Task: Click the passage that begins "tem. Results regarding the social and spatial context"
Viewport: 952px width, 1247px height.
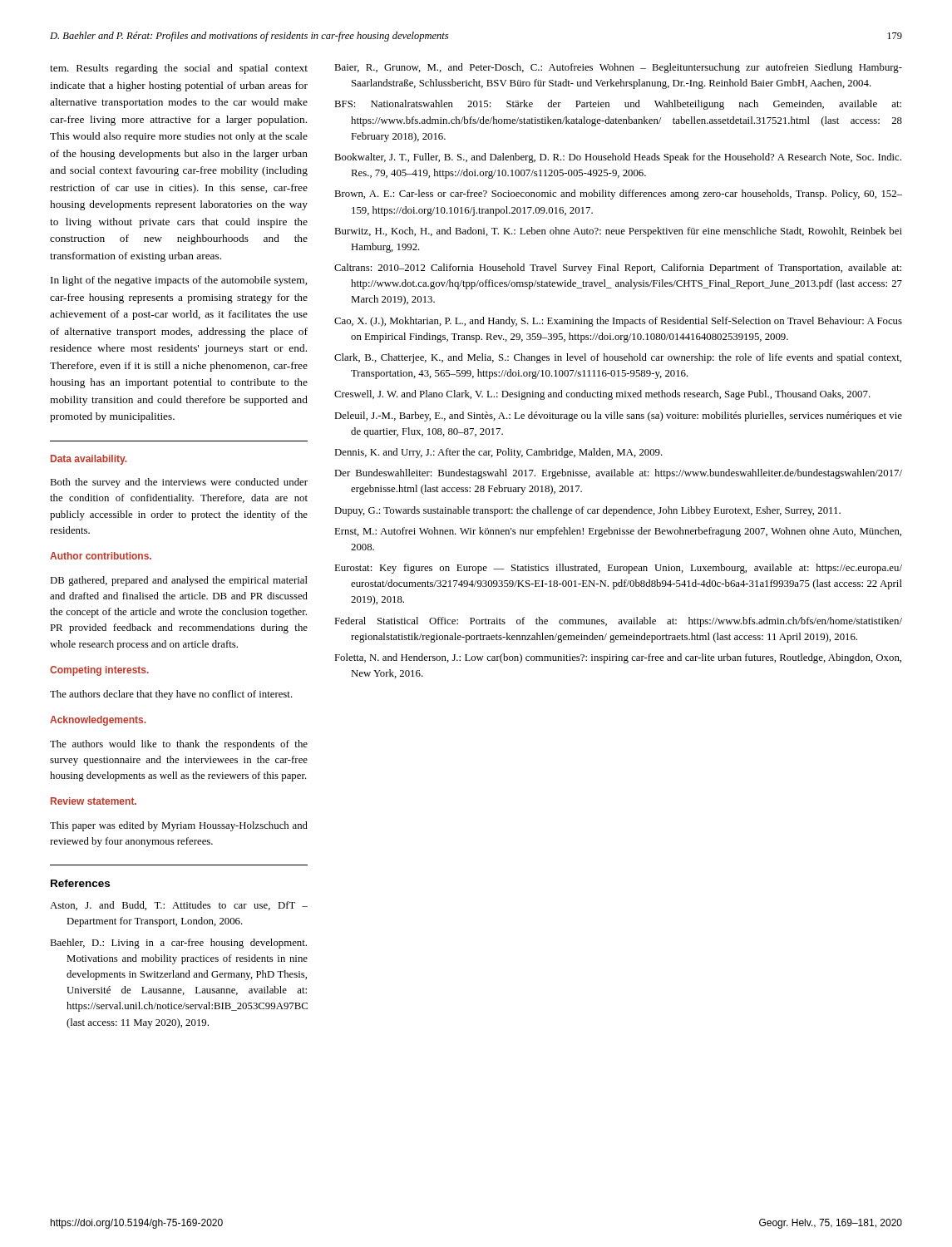Action: (x=179, y=243)
